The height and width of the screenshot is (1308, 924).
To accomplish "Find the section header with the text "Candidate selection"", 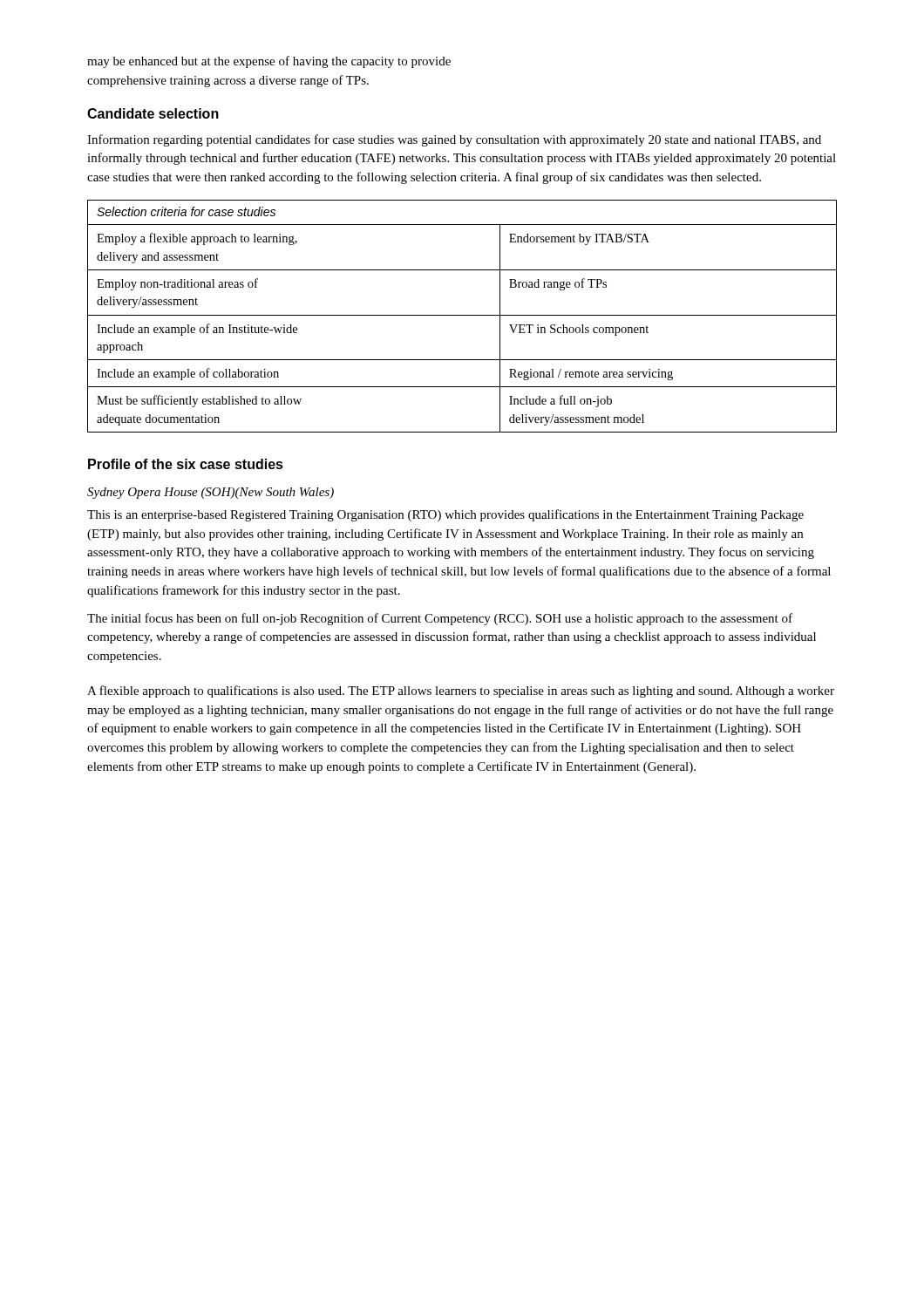I will (x=153, y=113).
